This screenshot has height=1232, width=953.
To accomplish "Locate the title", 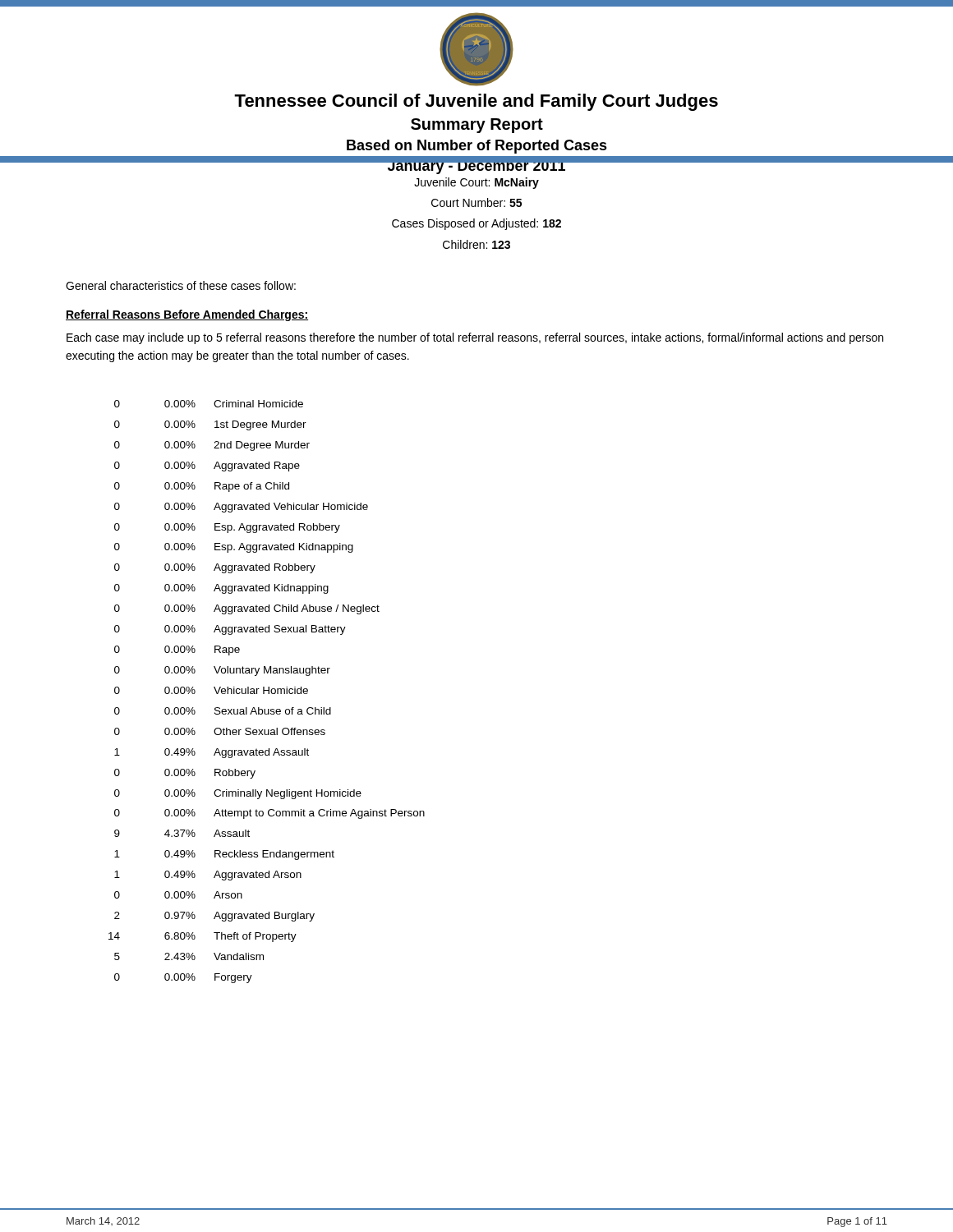I will [476, 133].
